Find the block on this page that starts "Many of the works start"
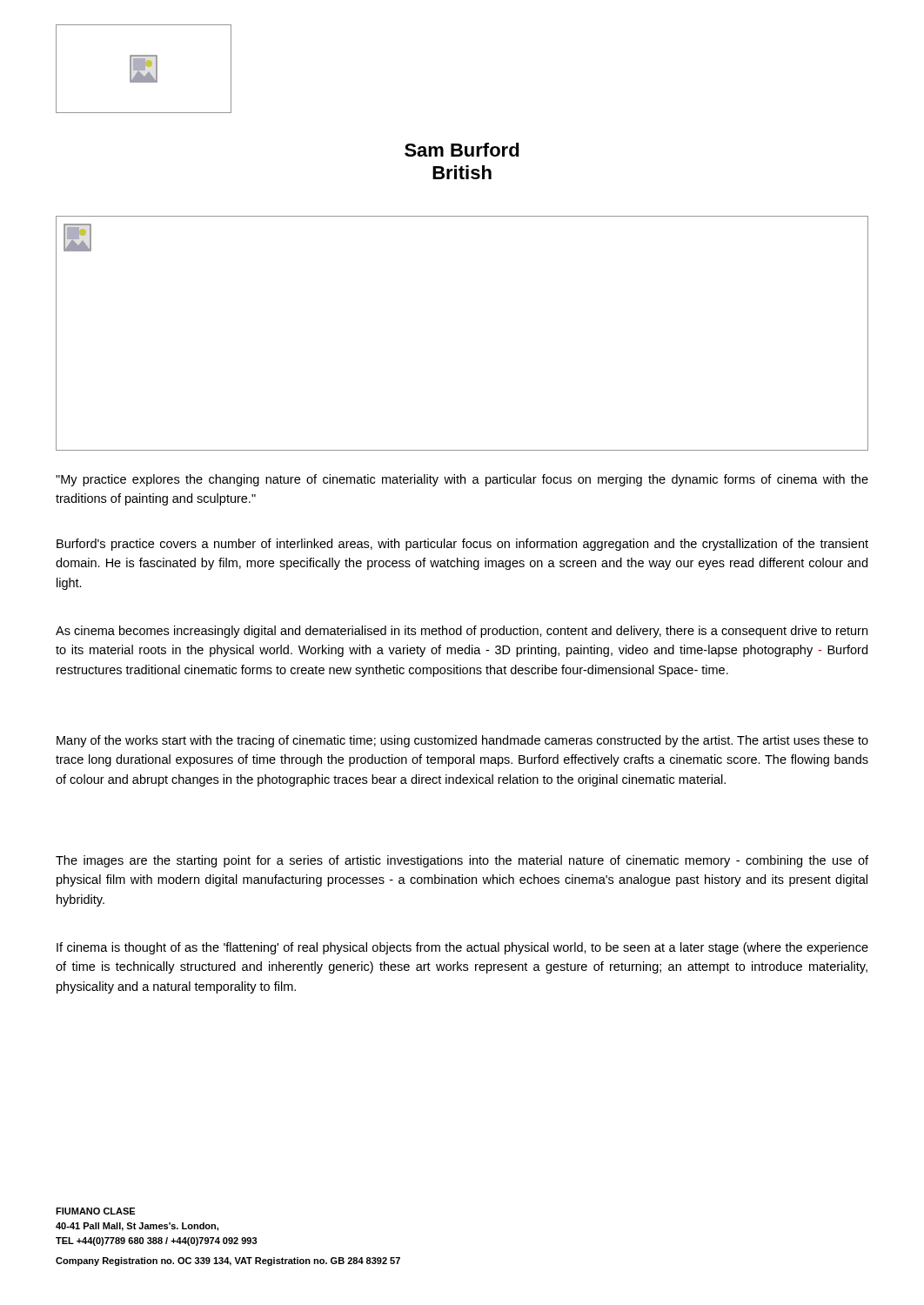Screen dimensions: 1305x924 pyautogui.click(x=462, y=760)
